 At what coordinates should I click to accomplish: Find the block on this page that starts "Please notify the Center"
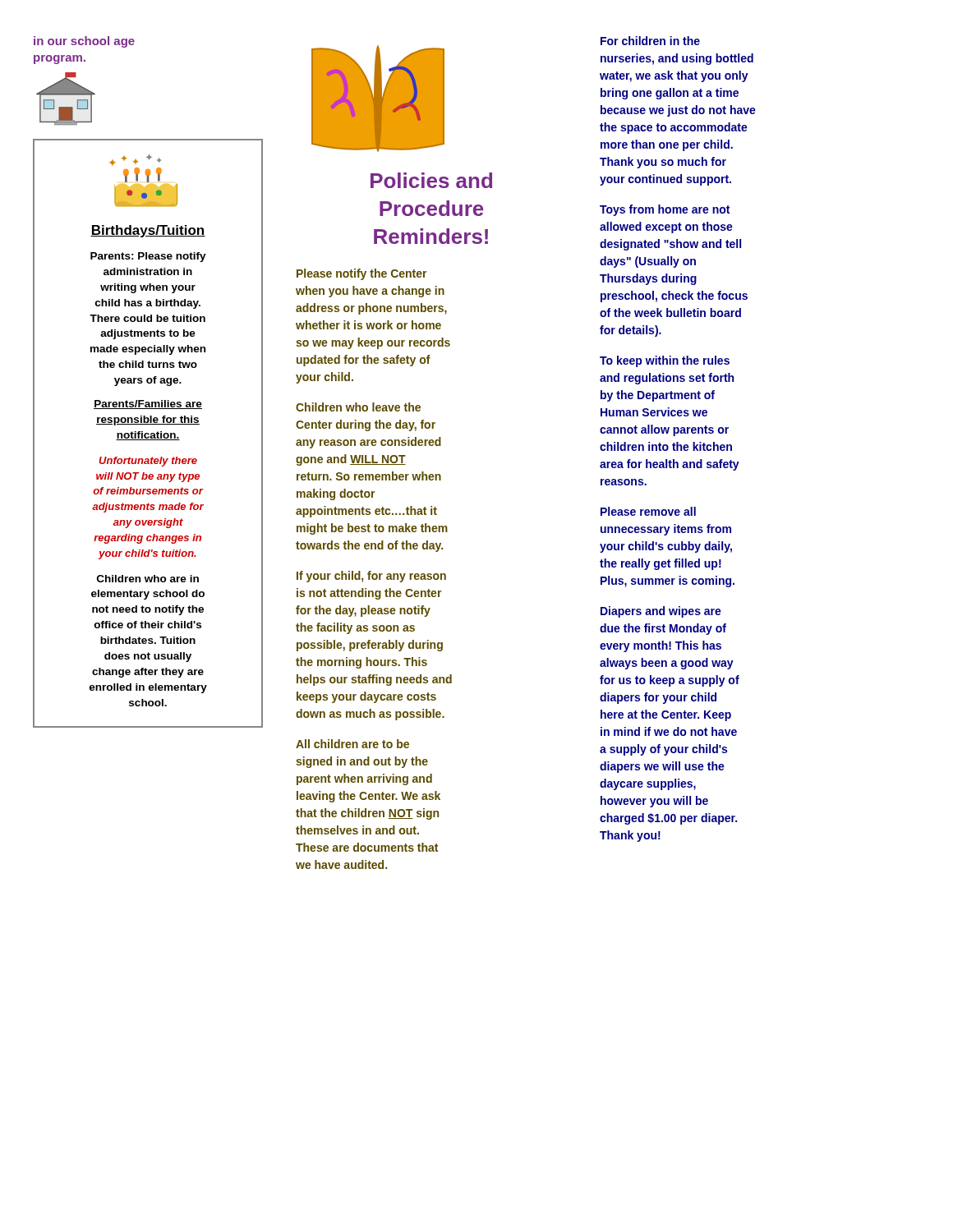point(373,326)
